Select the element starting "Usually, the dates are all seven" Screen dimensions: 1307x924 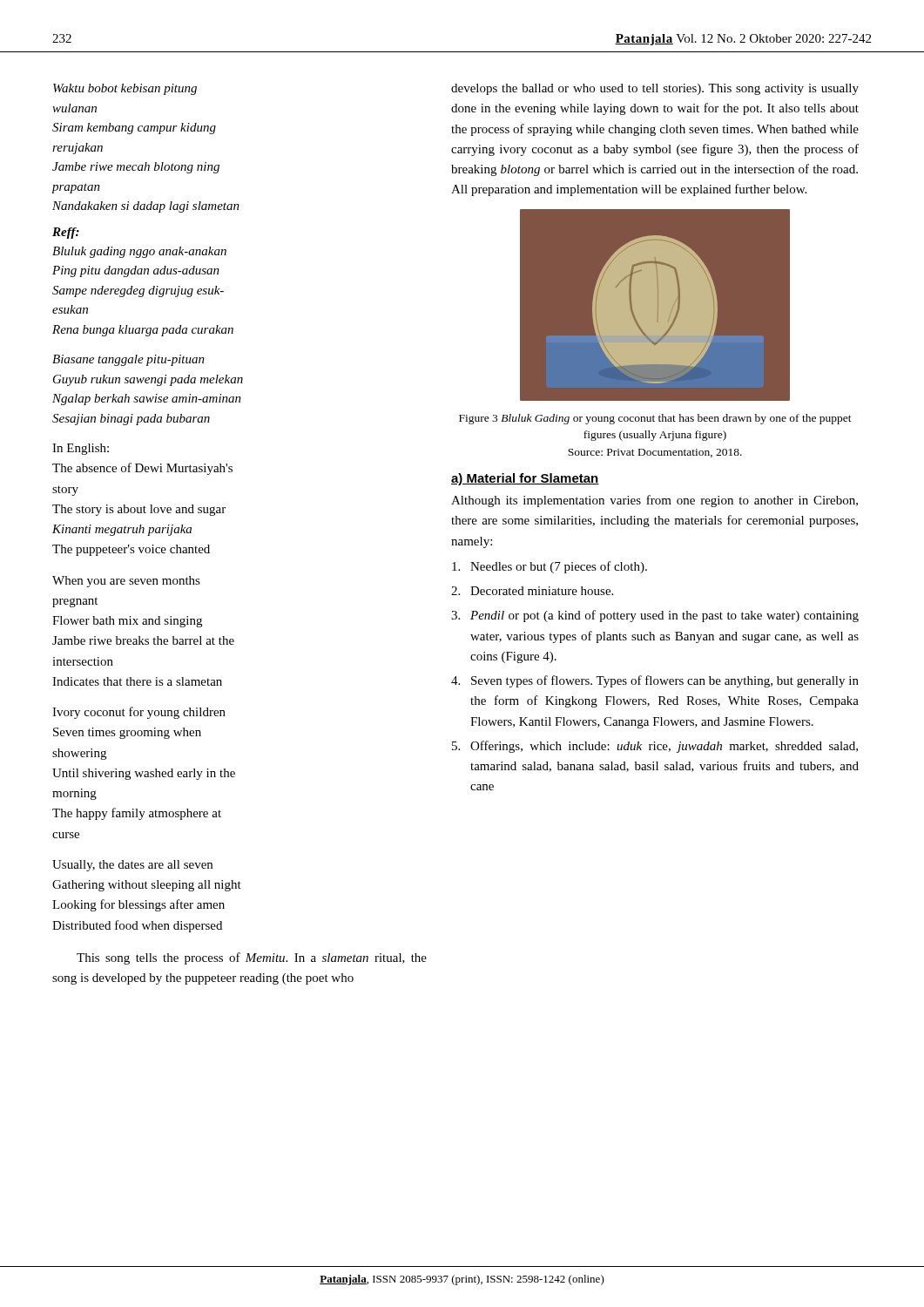pos(240,895)
